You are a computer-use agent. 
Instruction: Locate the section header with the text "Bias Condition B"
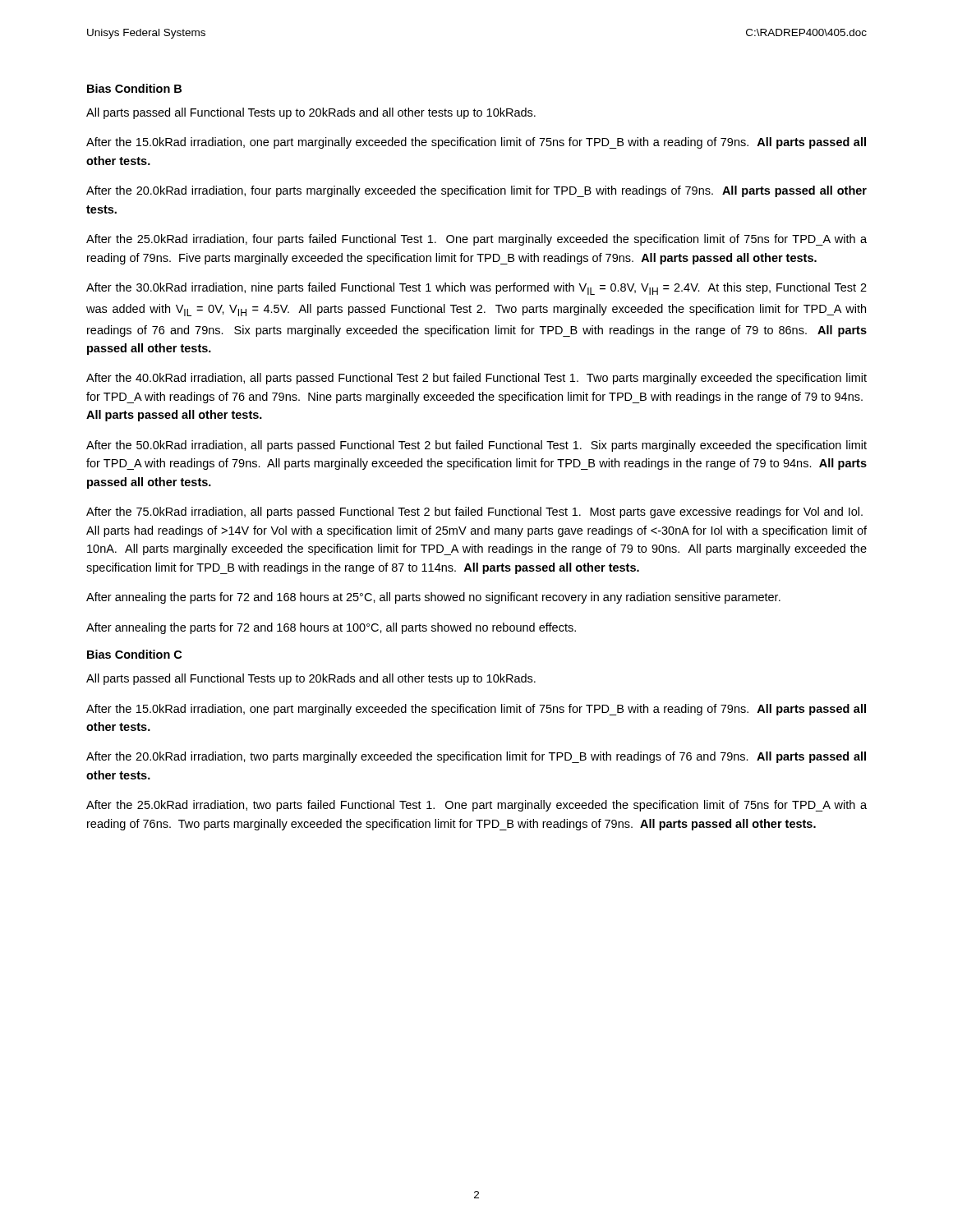coord(134,89)
